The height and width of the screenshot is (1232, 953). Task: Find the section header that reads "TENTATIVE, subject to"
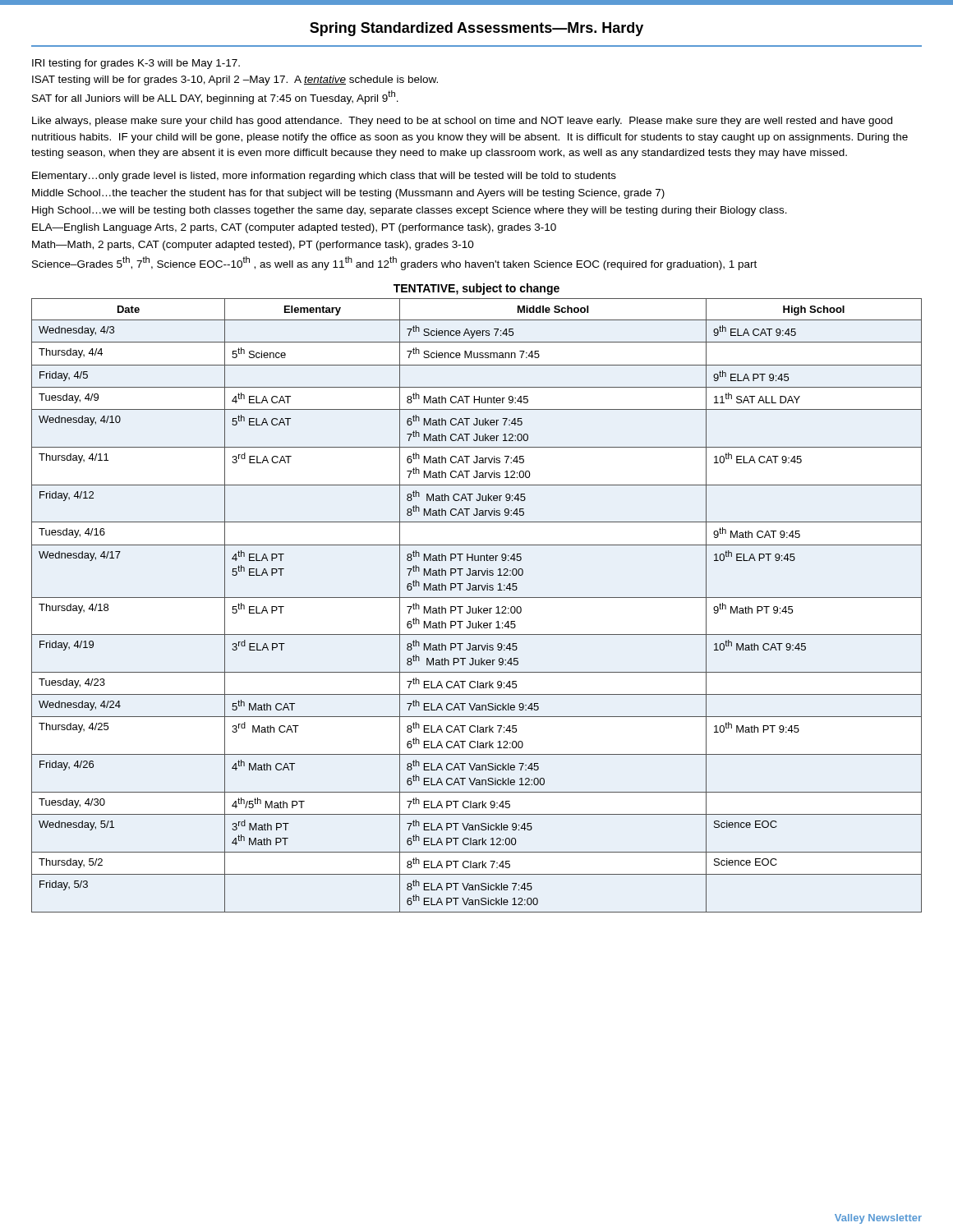point(476,288)
